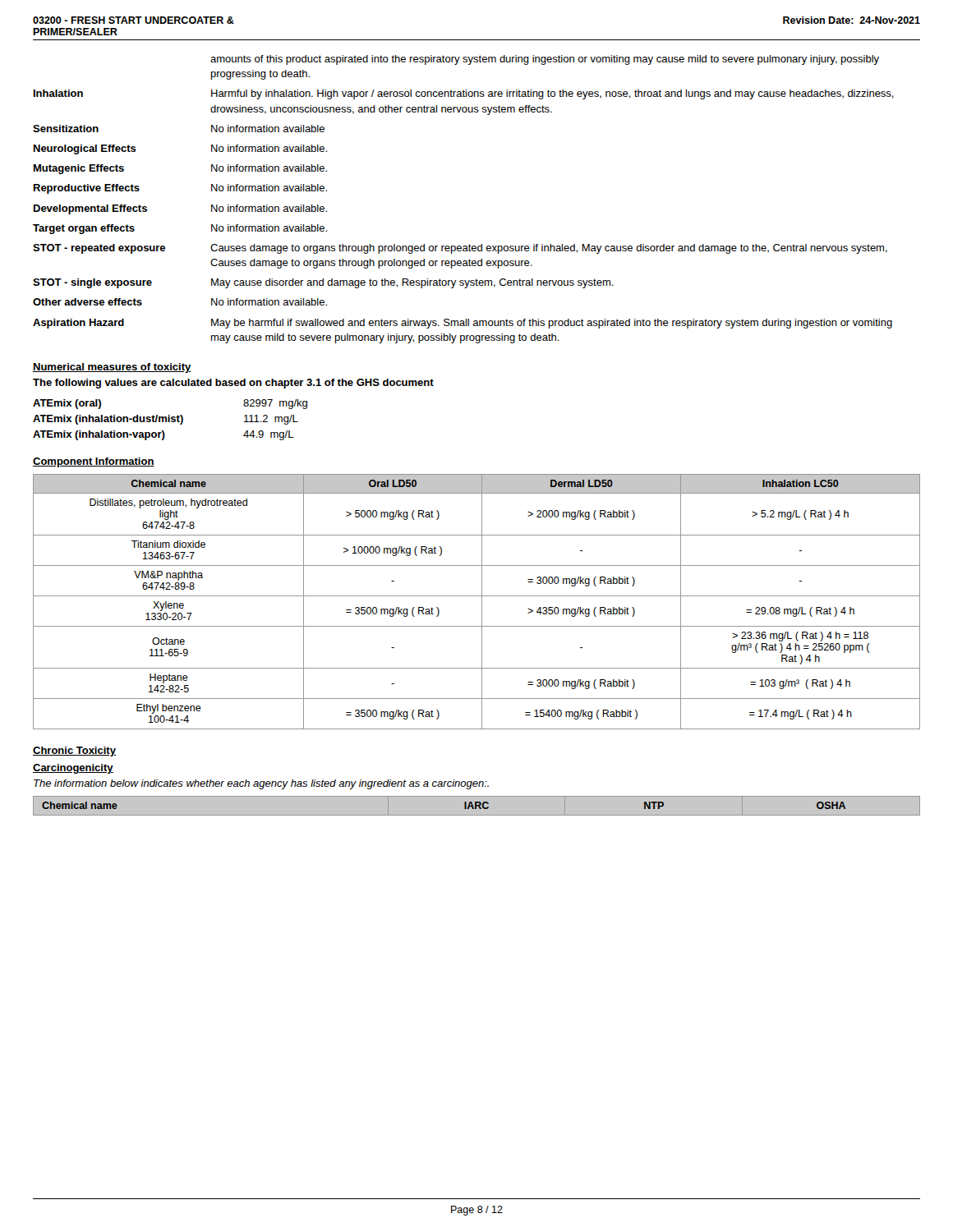
Task: Click on the section header containing "Component Information"
Action: click(x=93, y=461)
